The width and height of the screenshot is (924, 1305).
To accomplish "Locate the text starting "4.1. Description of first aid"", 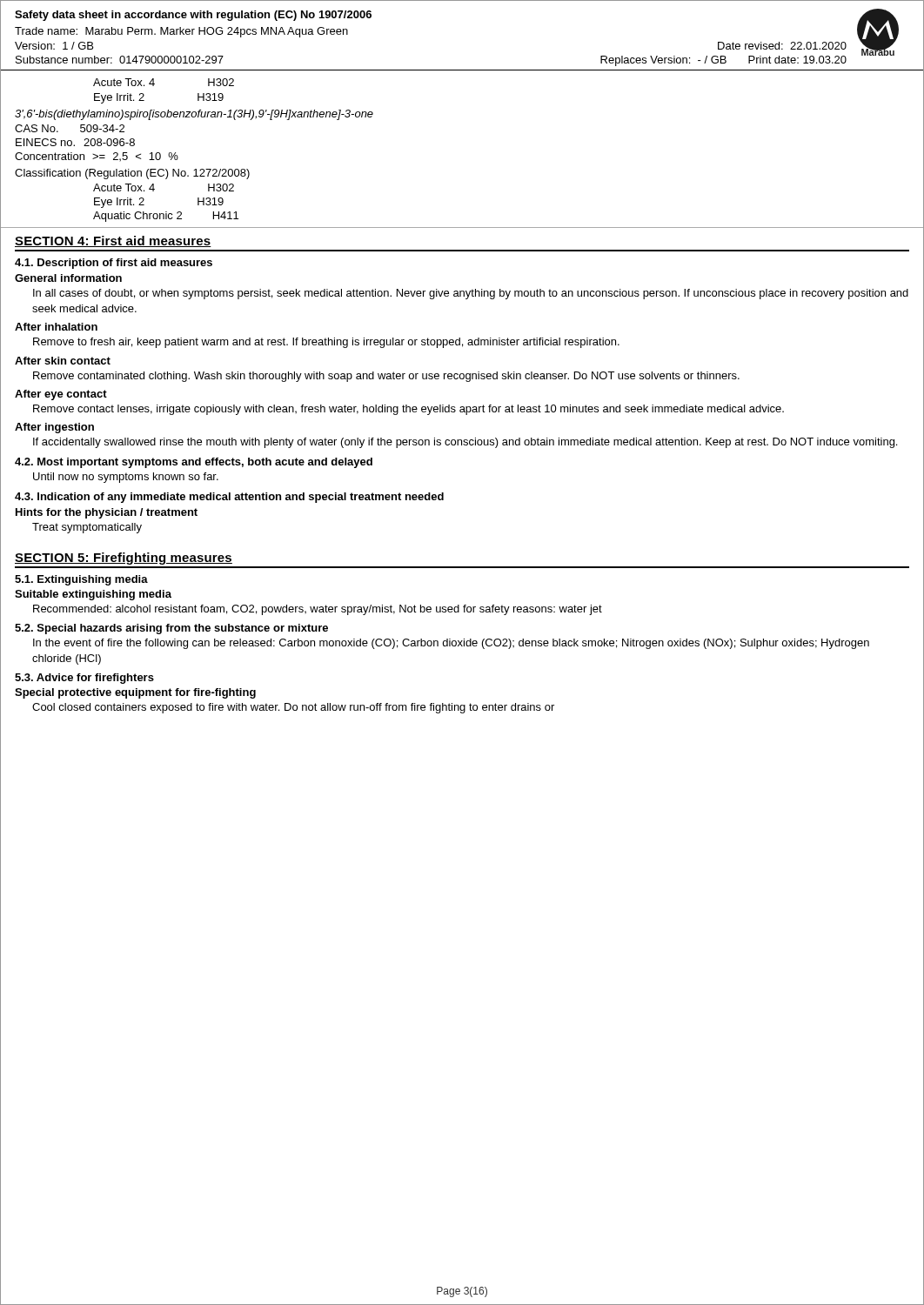I will point(114,262).
